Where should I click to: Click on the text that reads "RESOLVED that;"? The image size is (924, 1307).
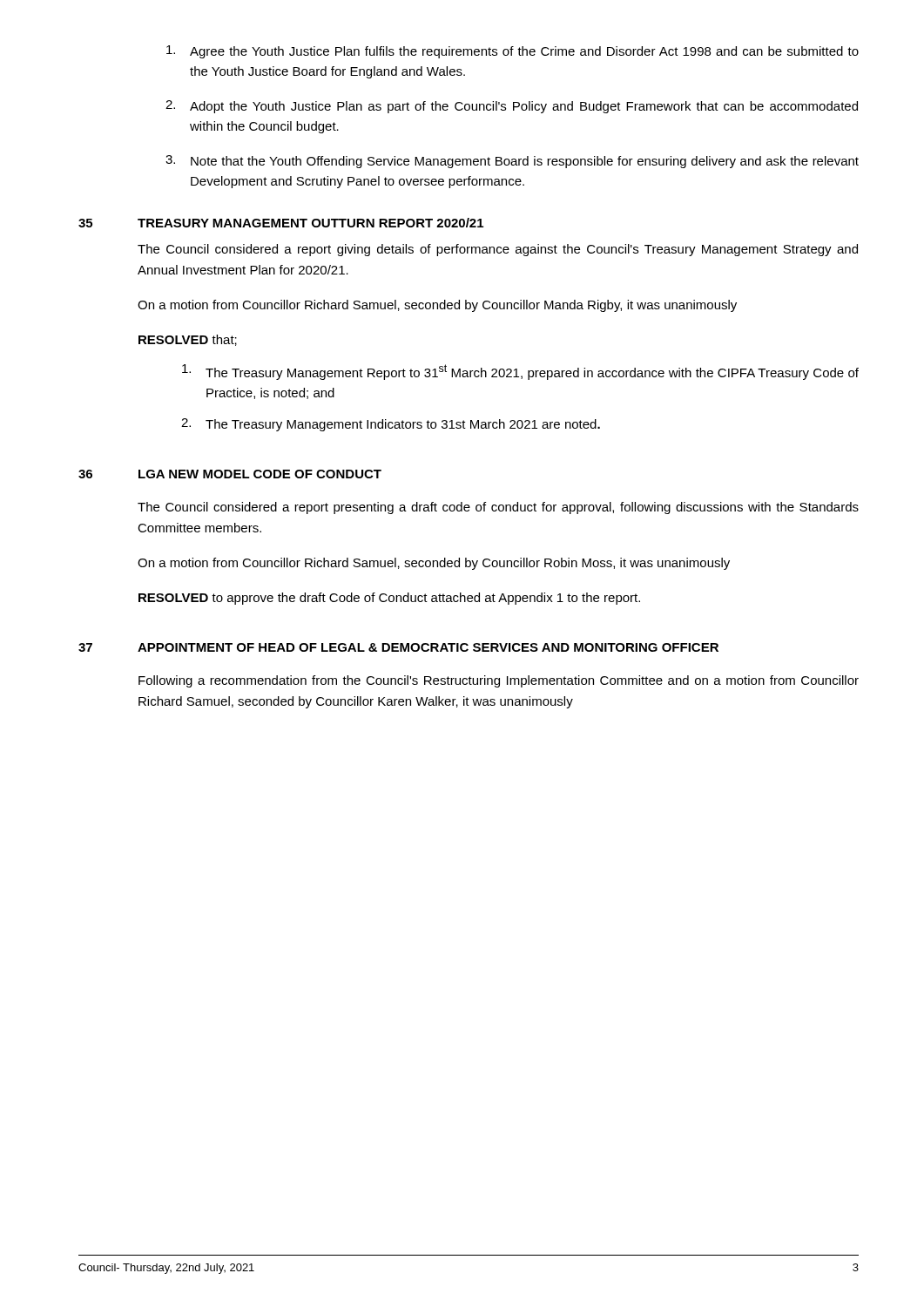click(188, 339)
